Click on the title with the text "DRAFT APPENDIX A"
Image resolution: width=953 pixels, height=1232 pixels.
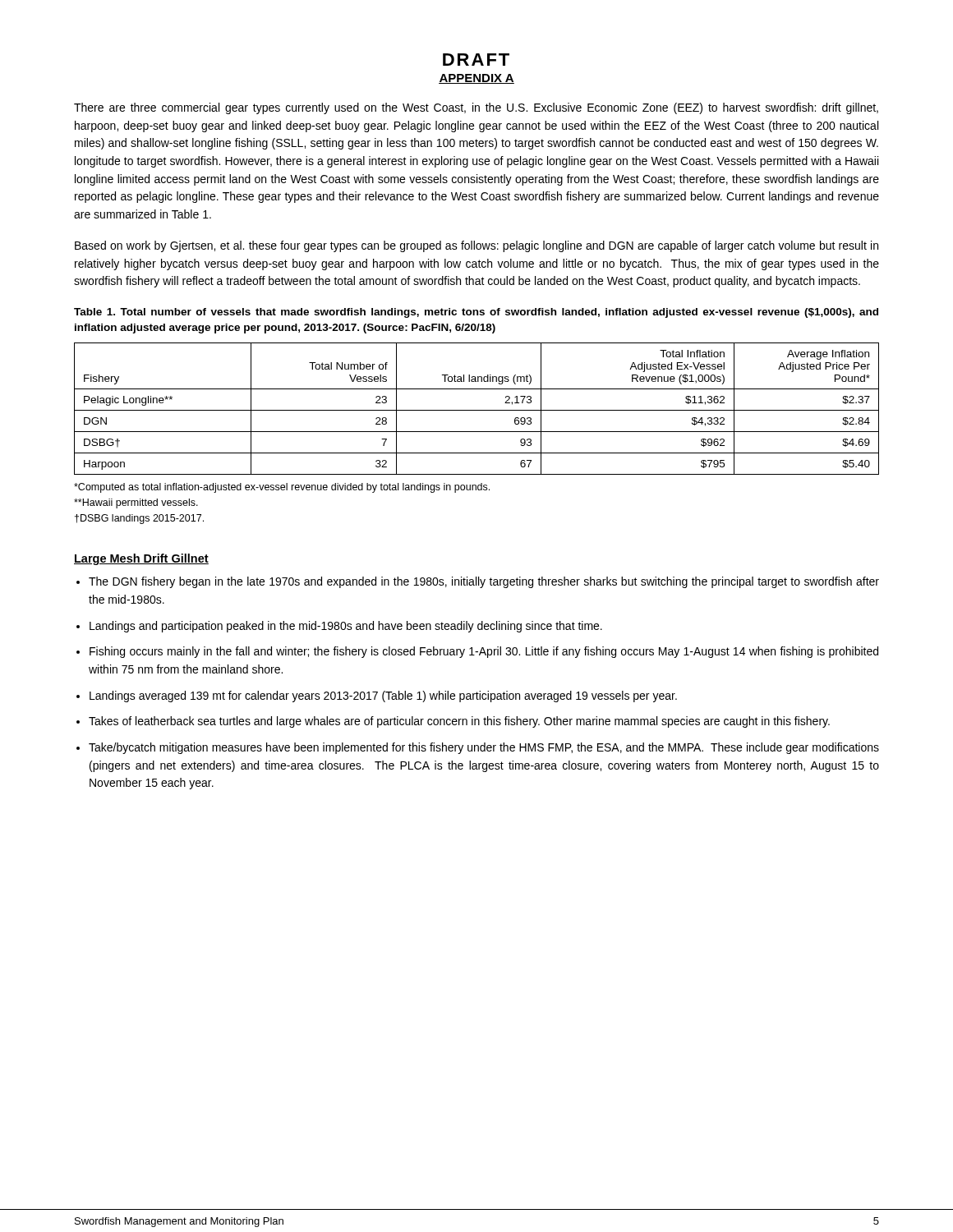(476, 67)
